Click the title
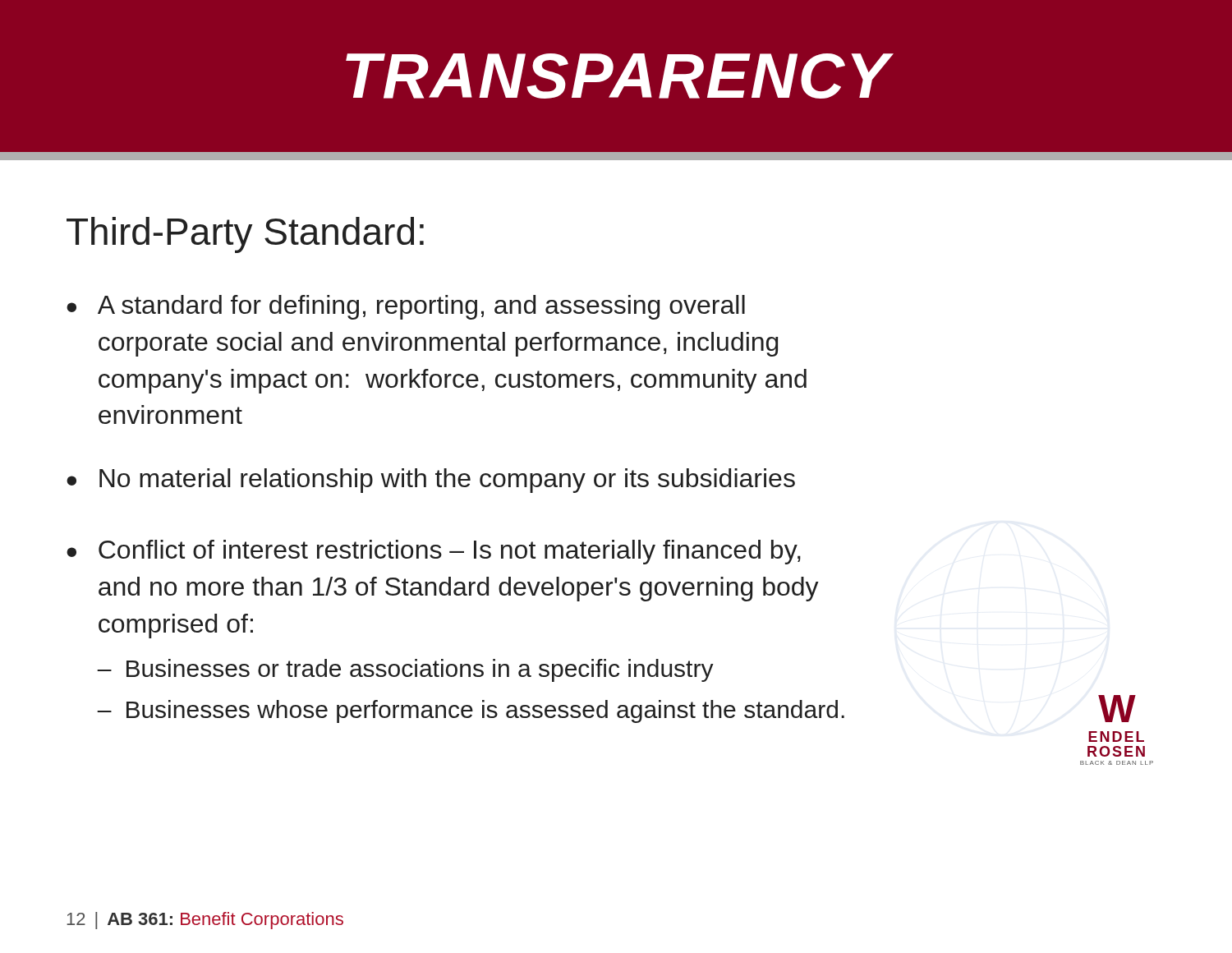 616,76
